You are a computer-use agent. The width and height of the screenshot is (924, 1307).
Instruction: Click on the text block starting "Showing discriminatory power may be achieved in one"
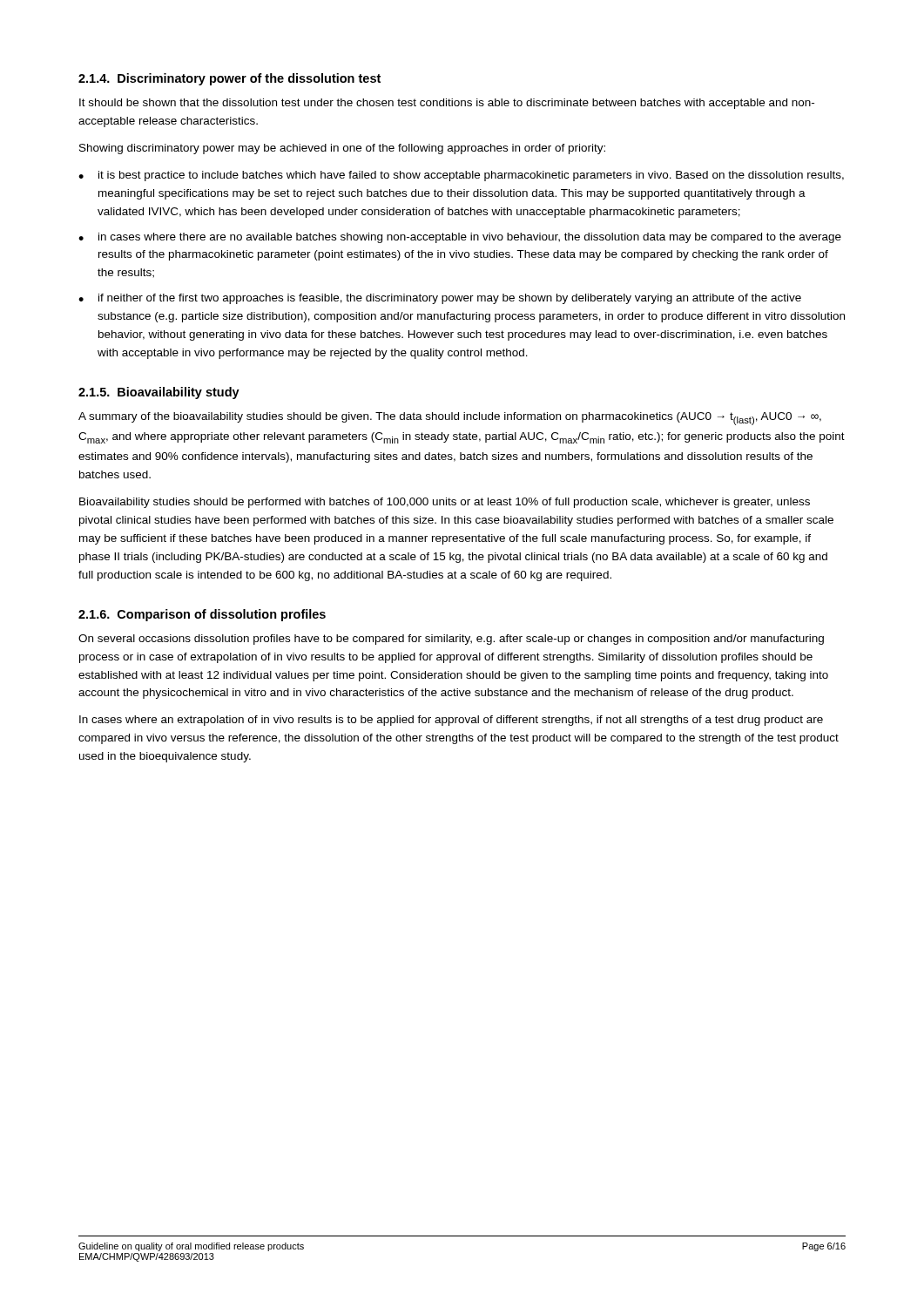pos(342,148)
